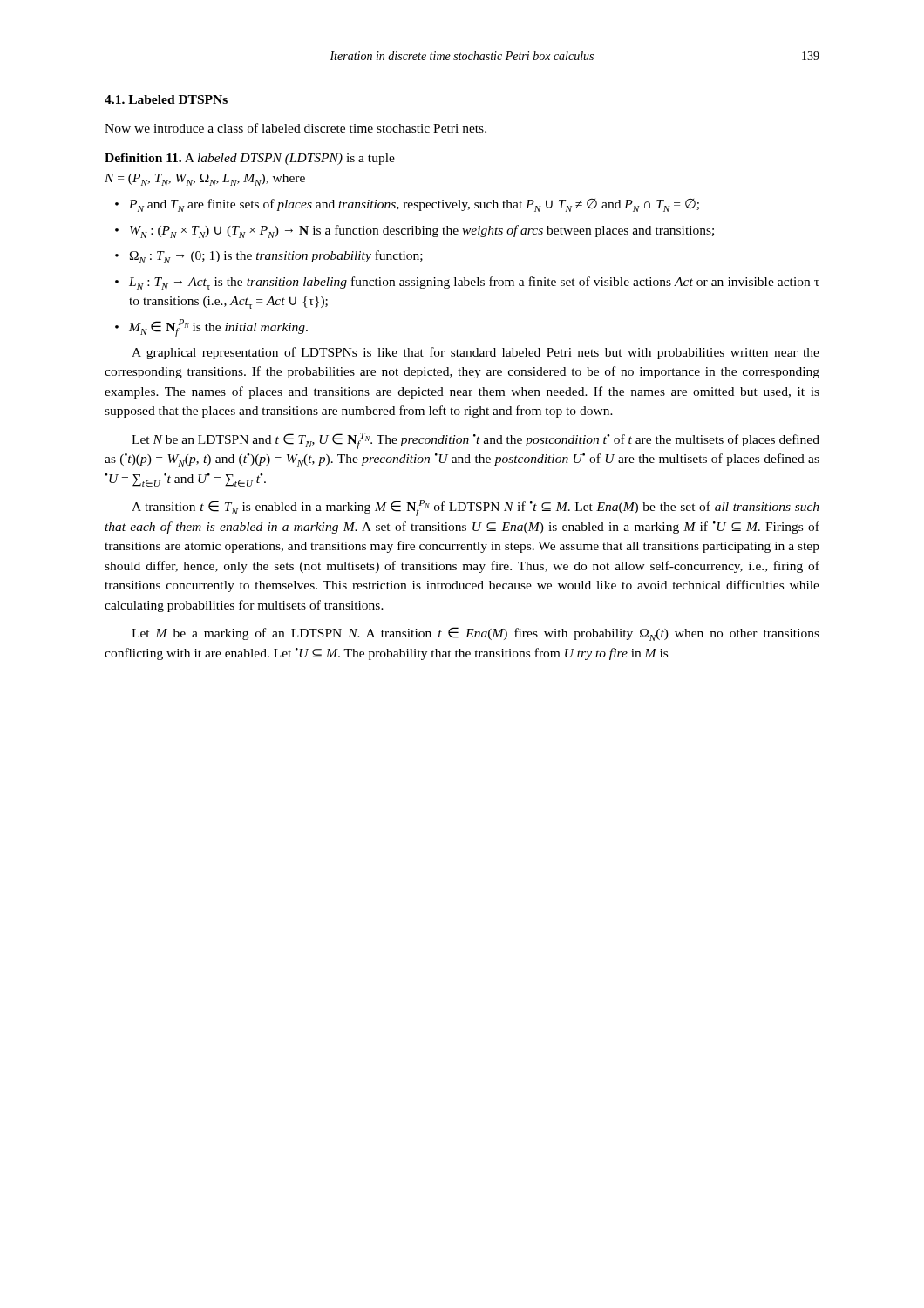The height and width of the screenshot is (1308, 924).
Task: Navigate to the passage starting "• PN and TN"
Action: click(462, 204)
